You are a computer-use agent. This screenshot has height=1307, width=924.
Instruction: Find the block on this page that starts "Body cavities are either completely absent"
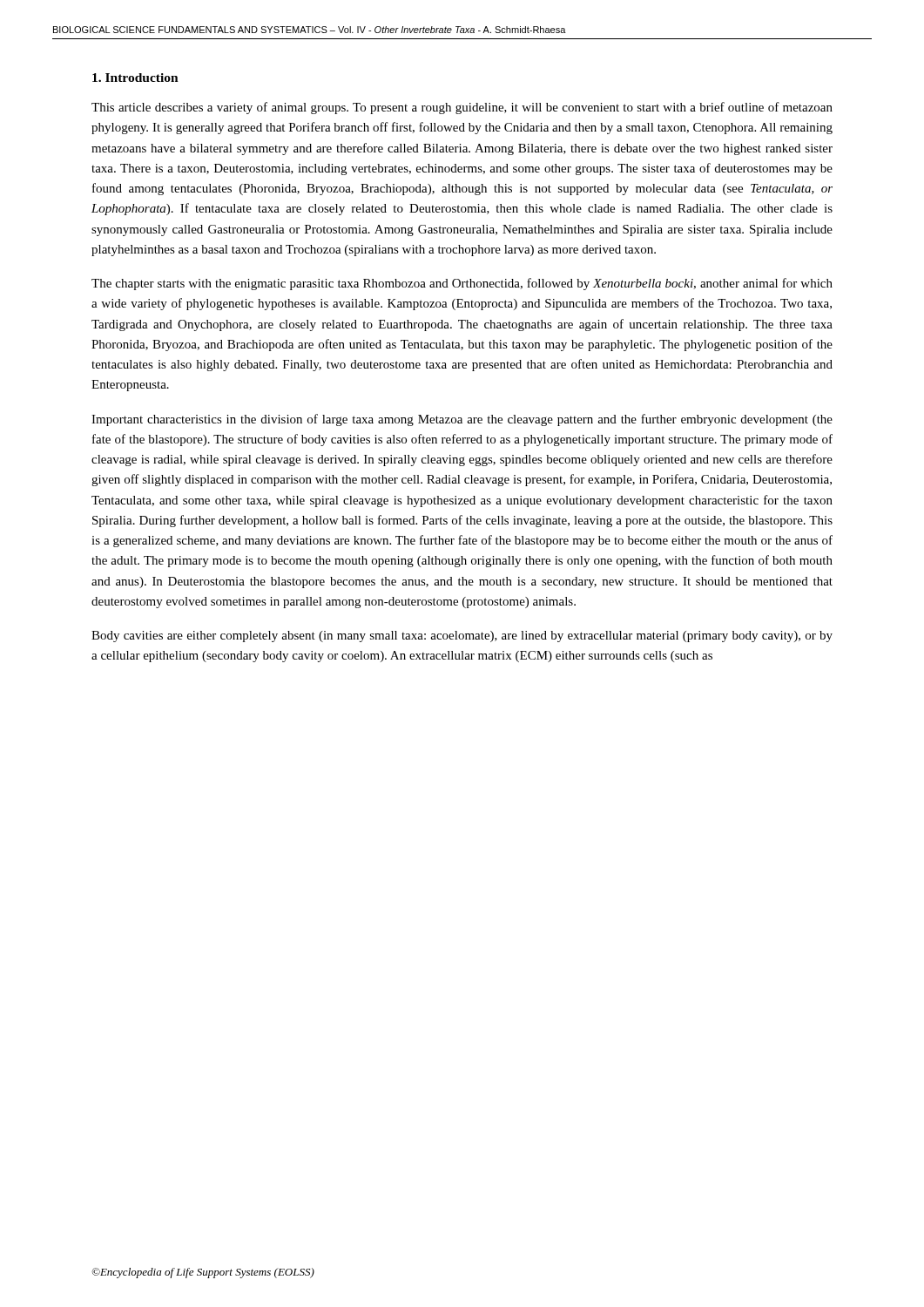(x=462, y=645)
